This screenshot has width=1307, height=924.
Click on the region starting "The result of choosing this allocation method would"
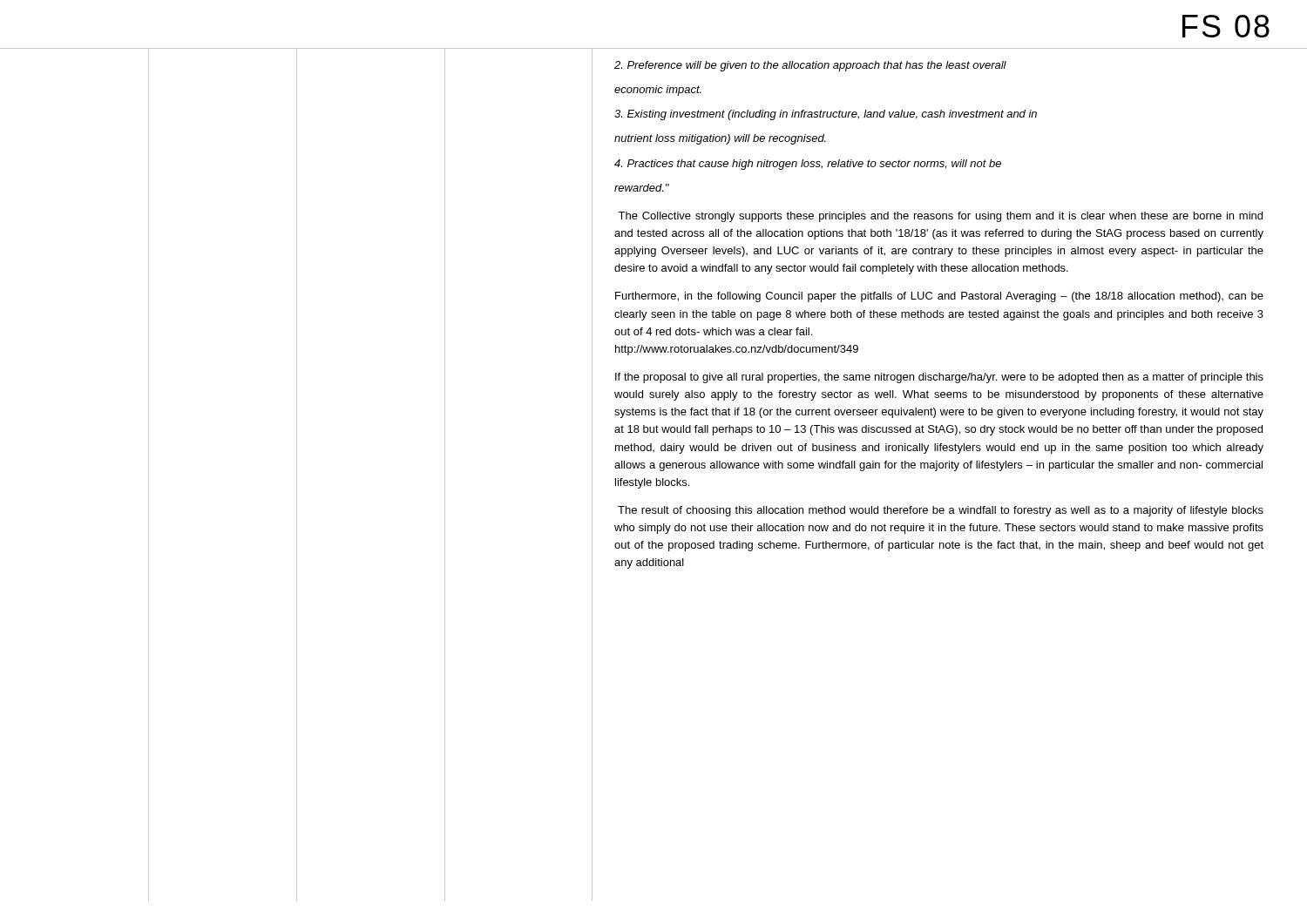click(939, 536)
